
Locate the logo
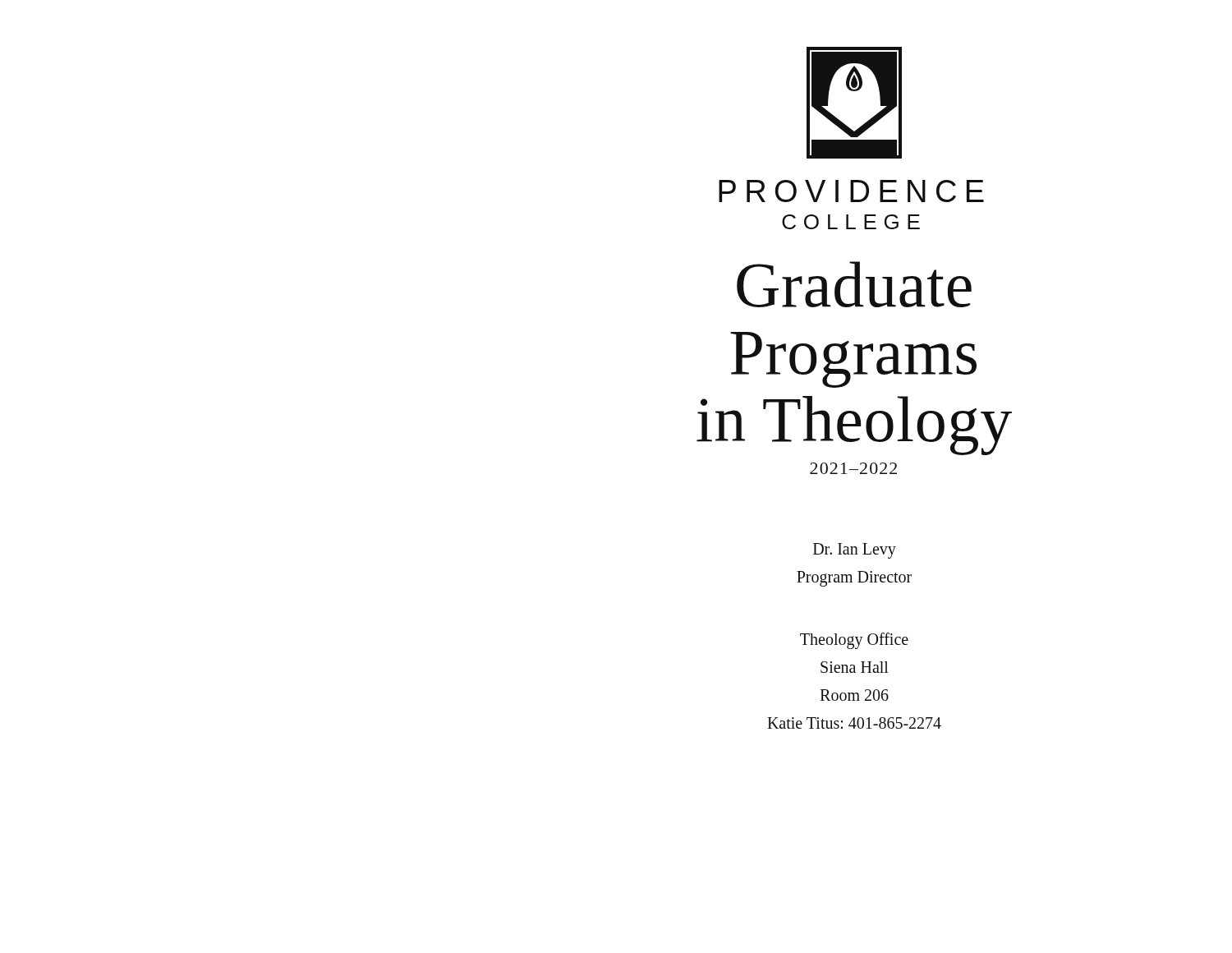[854, 104]
